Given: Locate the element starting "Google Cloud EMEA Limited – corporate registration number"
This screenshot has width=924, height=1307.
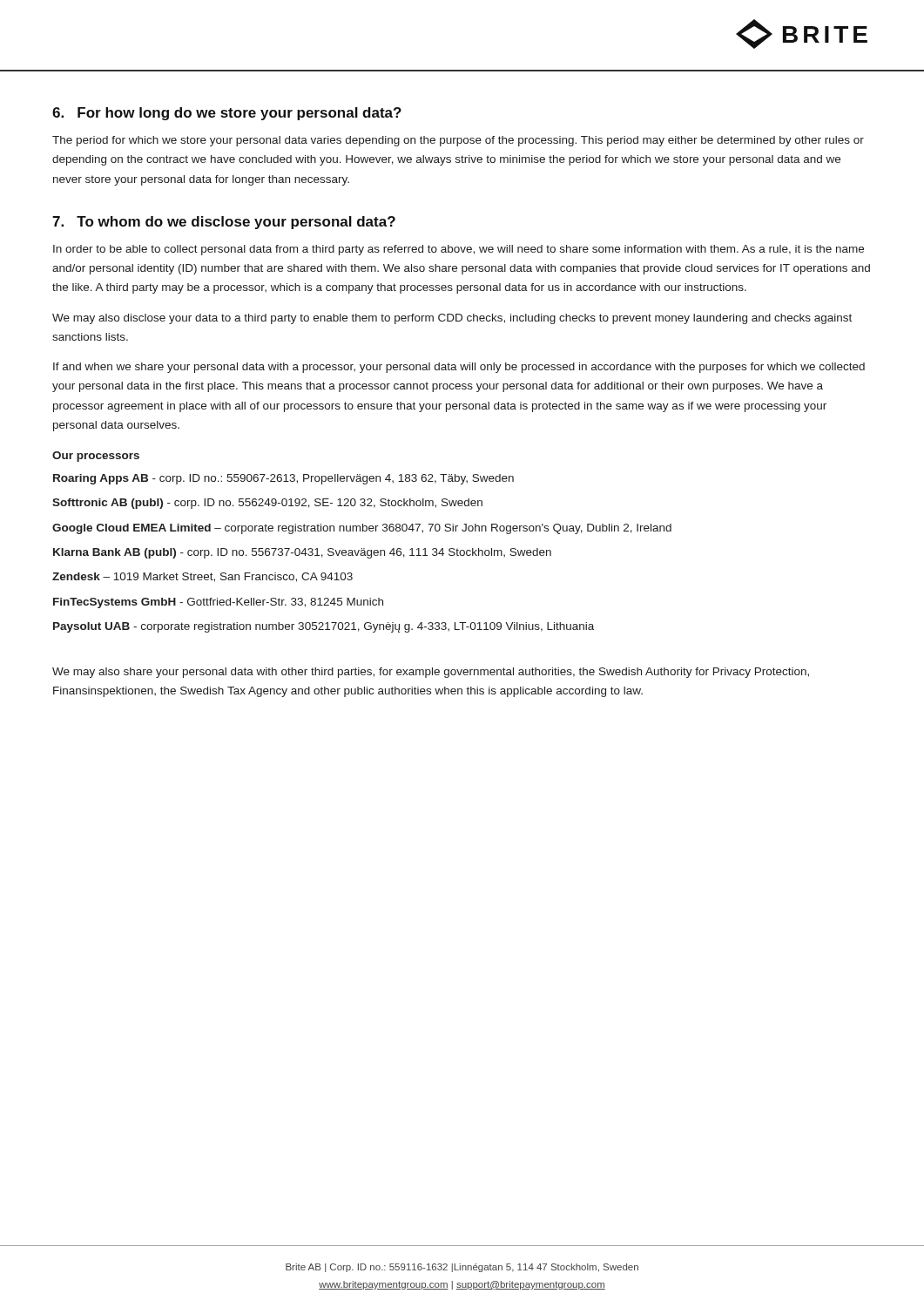Looking at the screenshot, I should click(362, 527).
